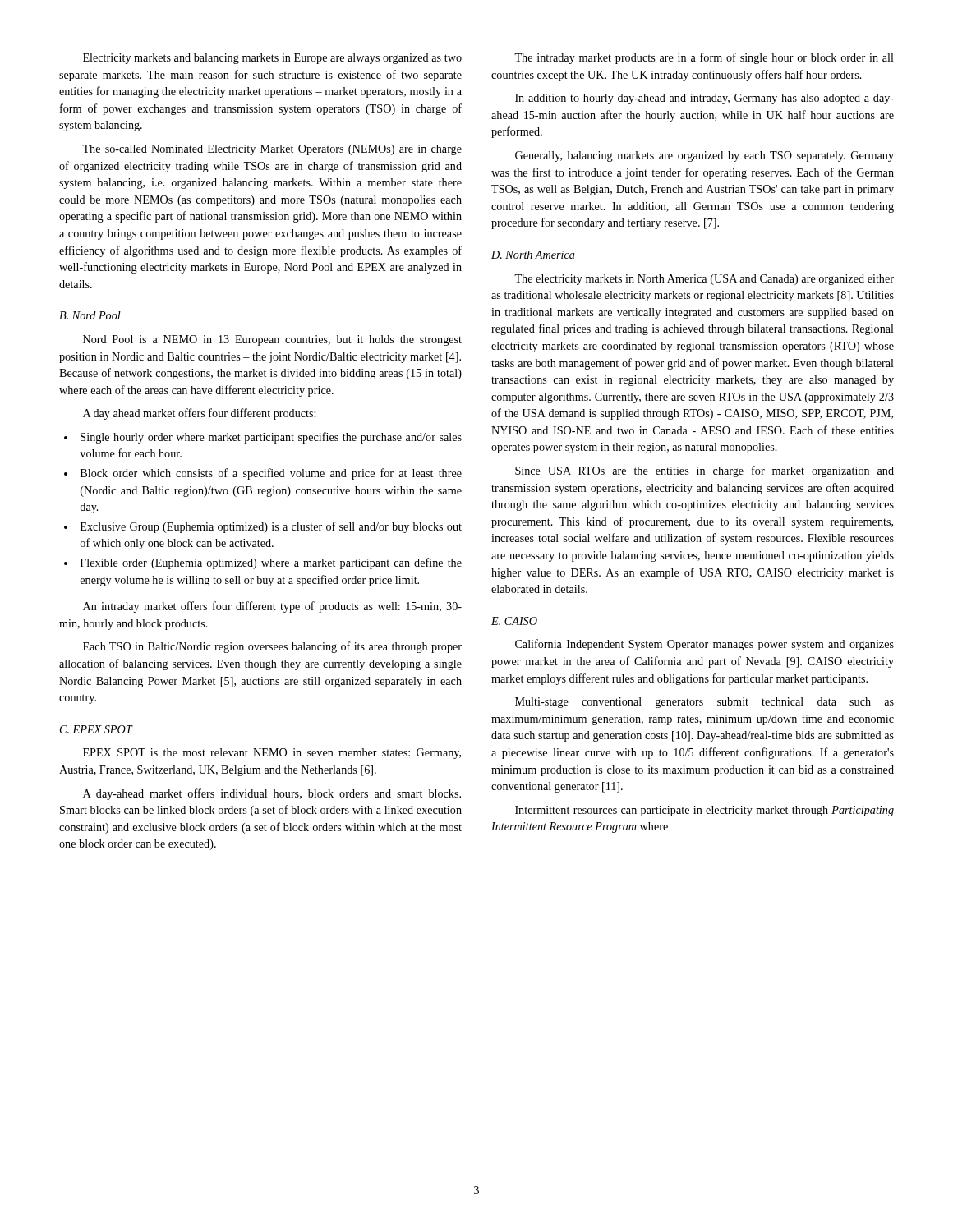953x1232 pixels.
Task: Select the region starting "In addition to hourly"
Action: pyautogui.click(x=693, y=115)
